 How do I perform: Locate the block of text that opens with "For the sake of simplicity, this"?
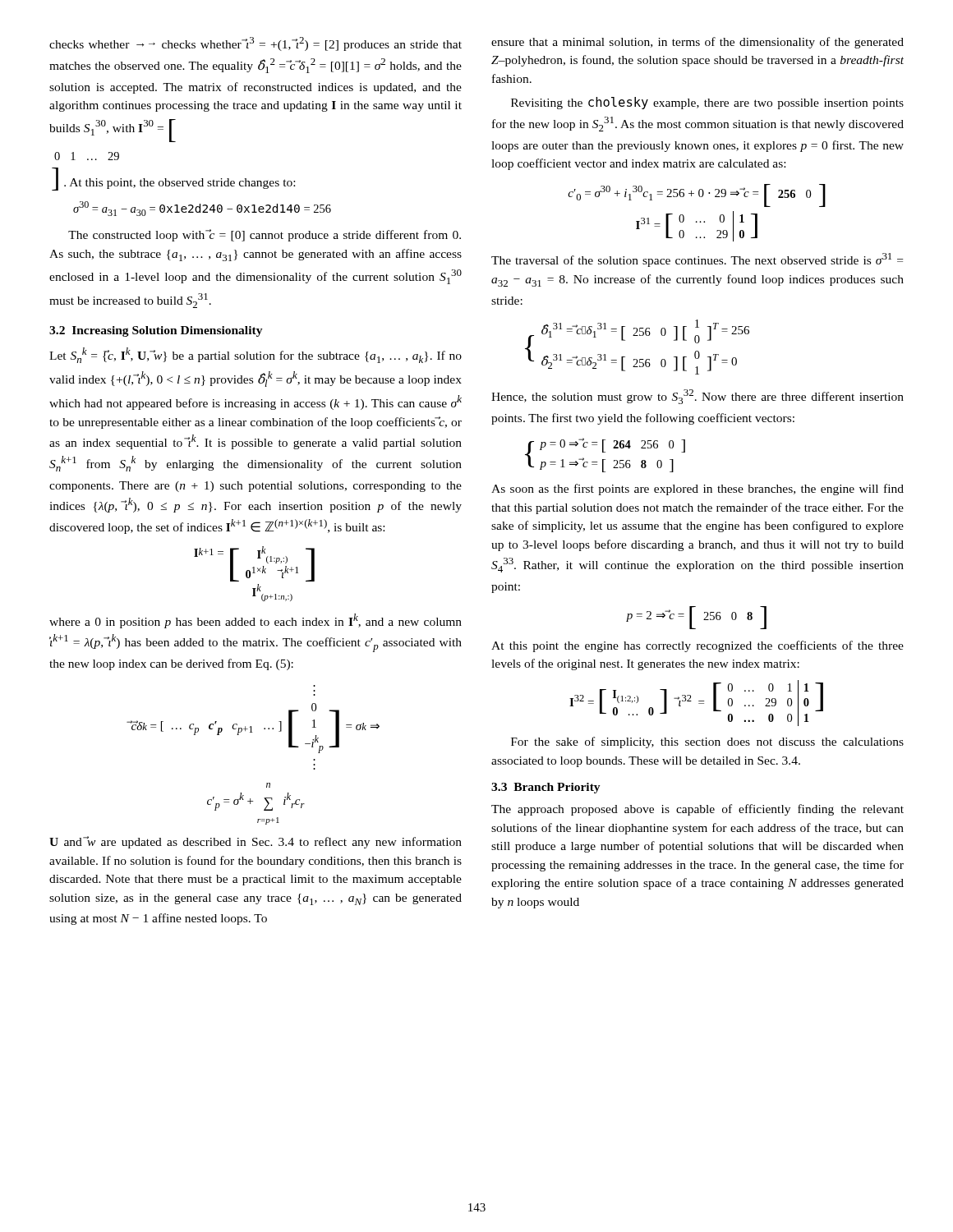click(x=698, y=751)
